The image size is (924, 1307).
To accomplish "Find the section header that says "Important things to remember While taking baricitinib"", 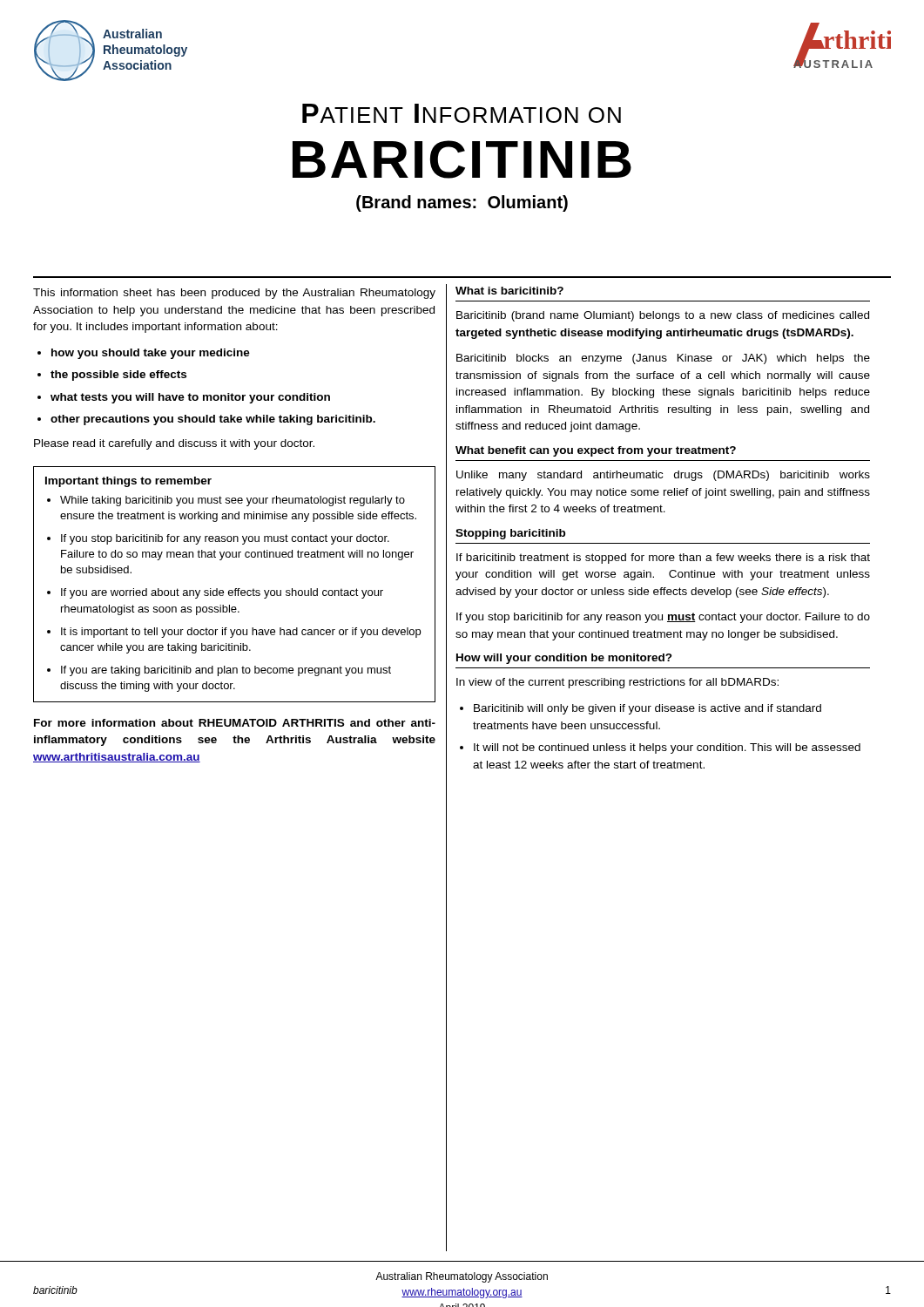I will click(234, 584).
